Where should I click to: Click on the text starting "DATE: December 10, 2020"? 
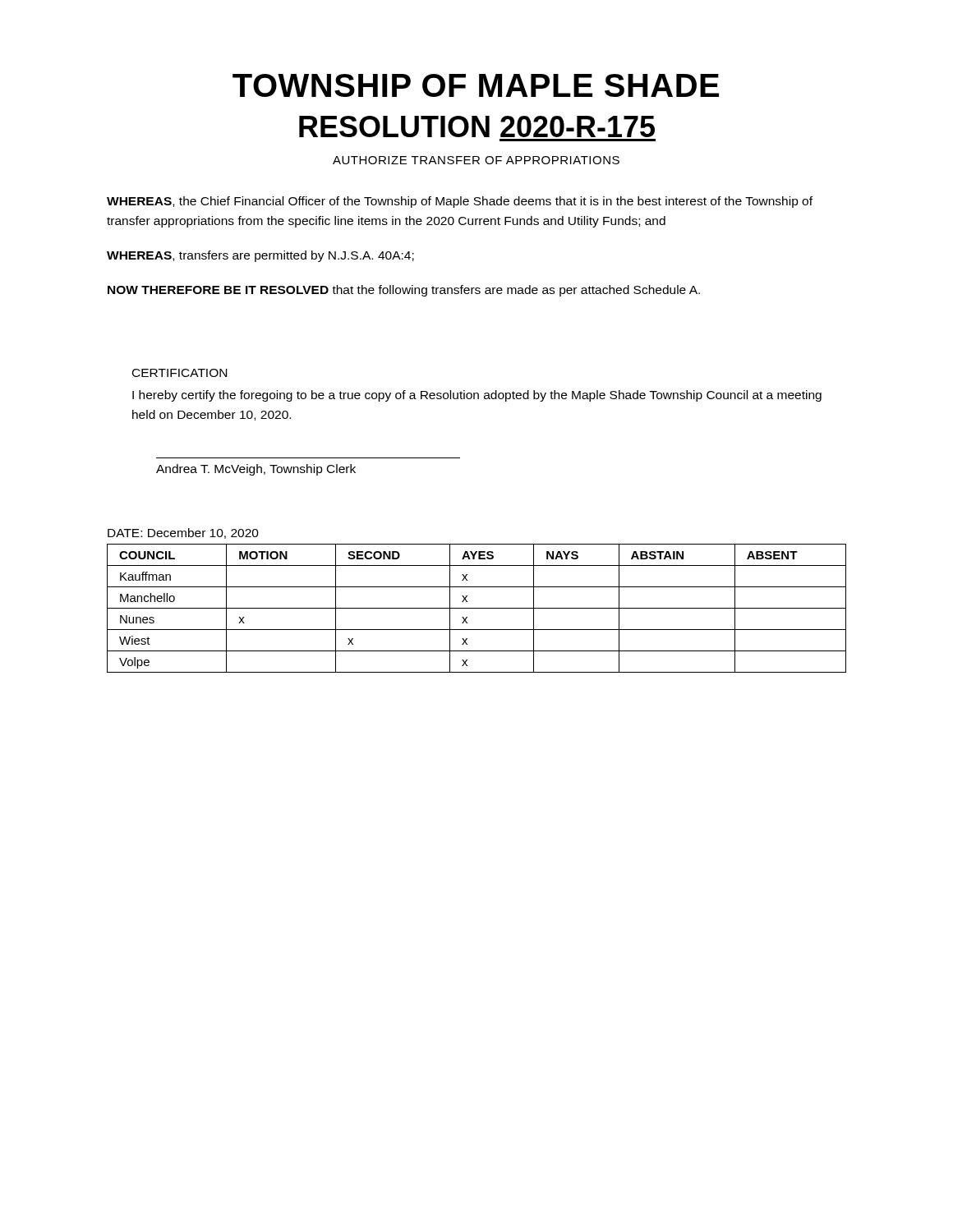tap(183, 533)
